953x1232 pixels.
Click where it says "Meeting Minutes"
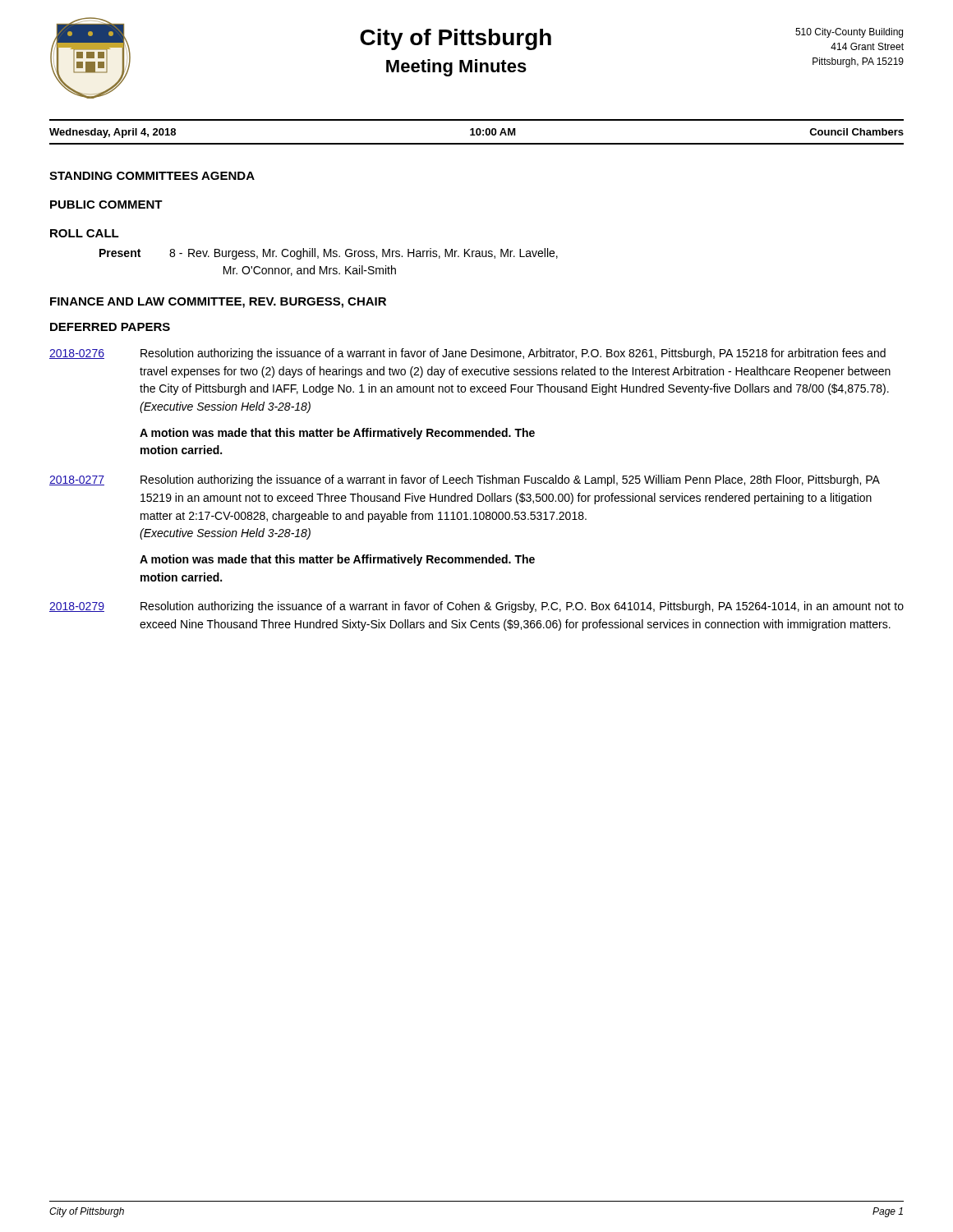pos(456,66)
